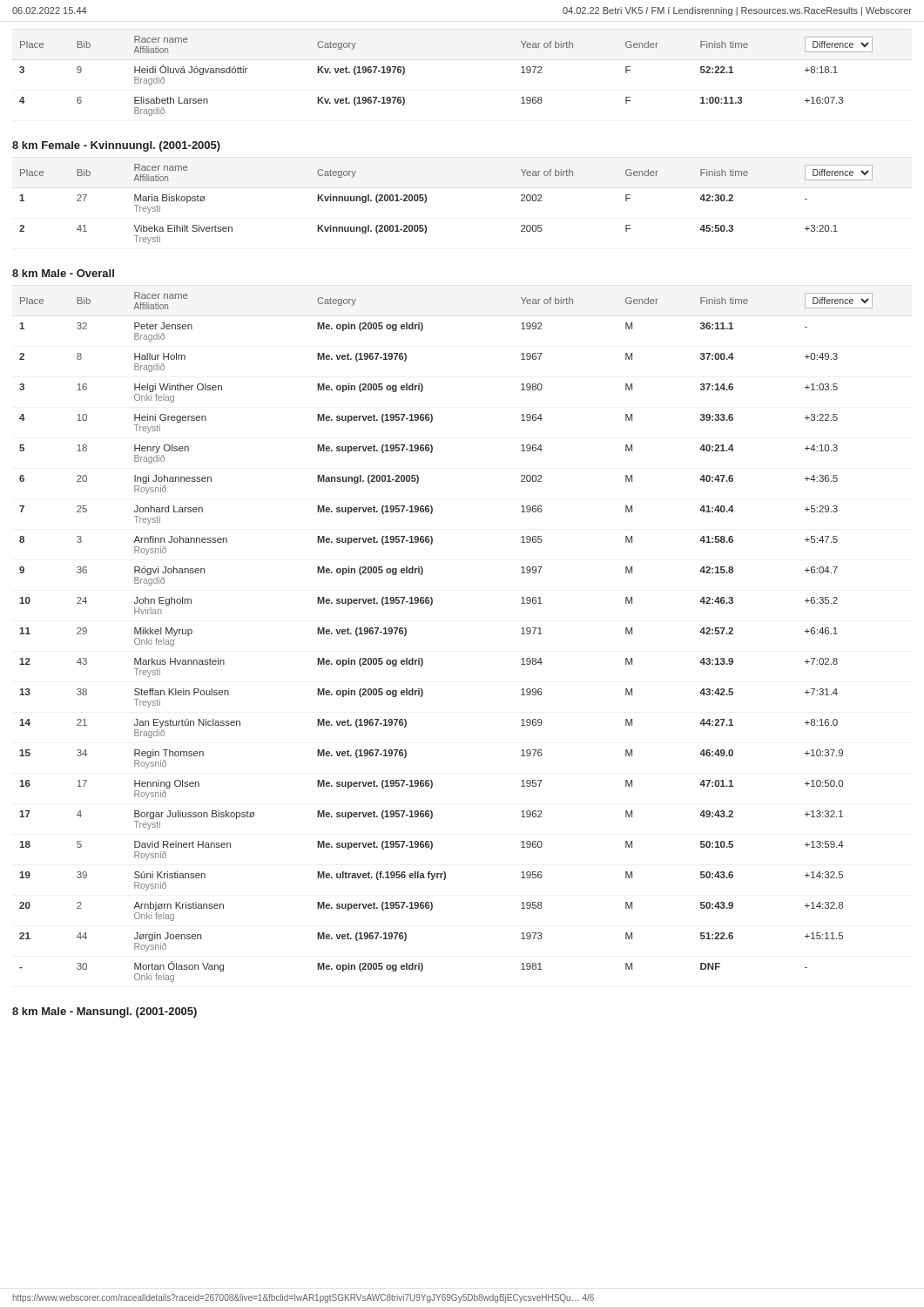The width and height of the screenshot is (924, 1307).
Task: Find the section header on this page that starts "8 km Female"
Action: (x=116, y=145)
